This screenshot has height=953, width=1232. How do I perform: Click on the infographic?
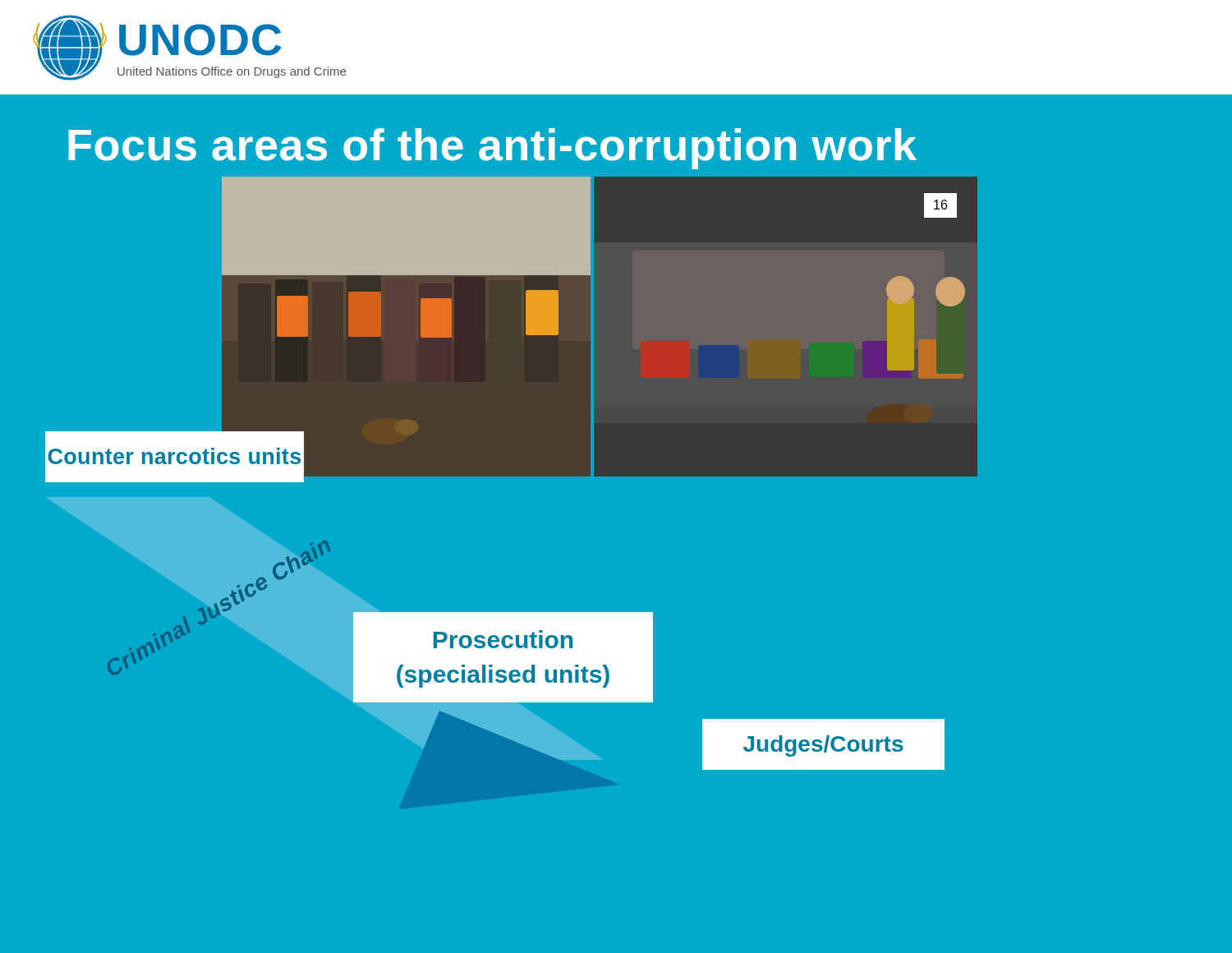[366, 653]
